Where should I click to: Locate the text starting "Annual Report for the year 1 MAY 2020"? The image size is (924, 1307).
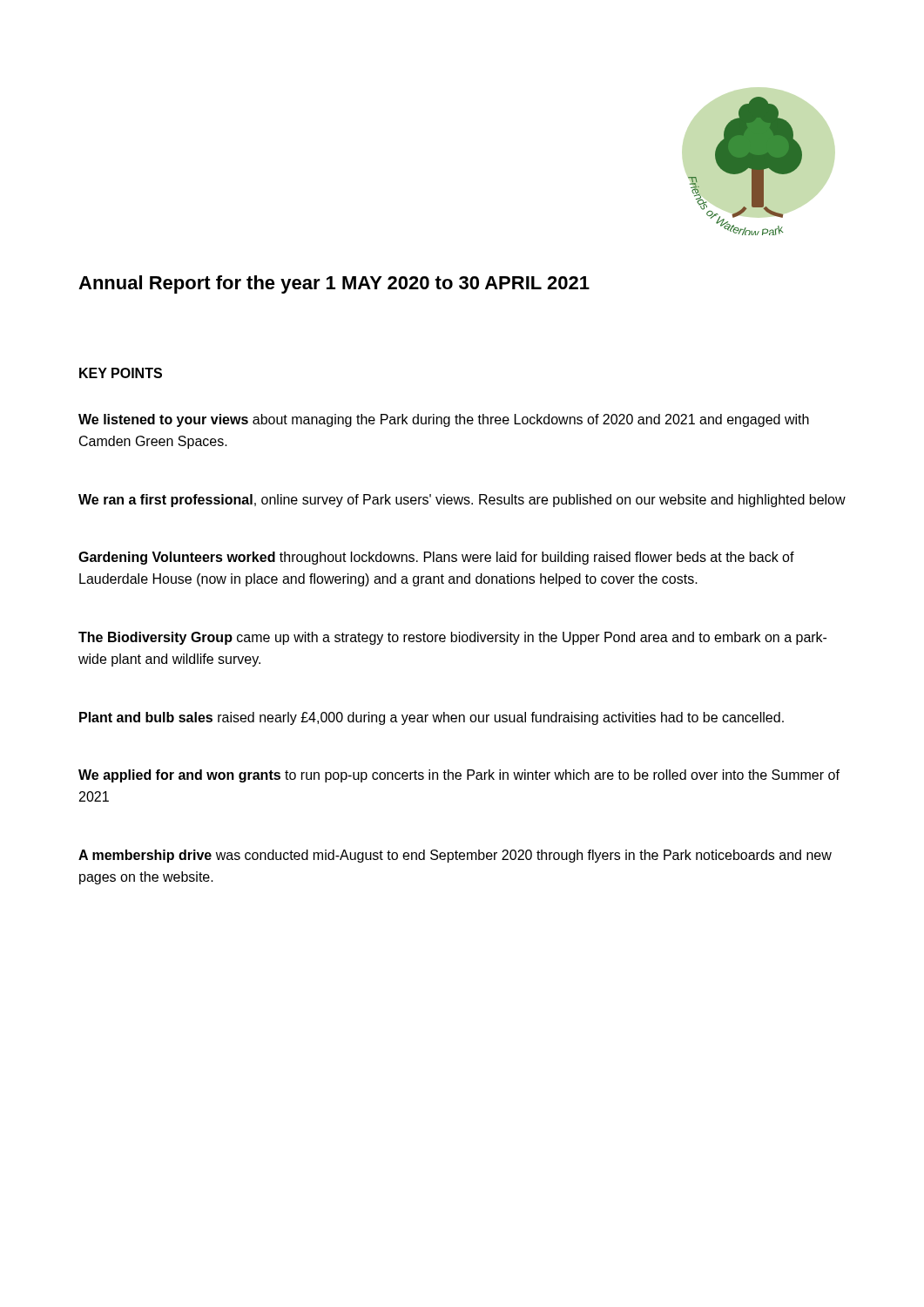coord(334,283)
